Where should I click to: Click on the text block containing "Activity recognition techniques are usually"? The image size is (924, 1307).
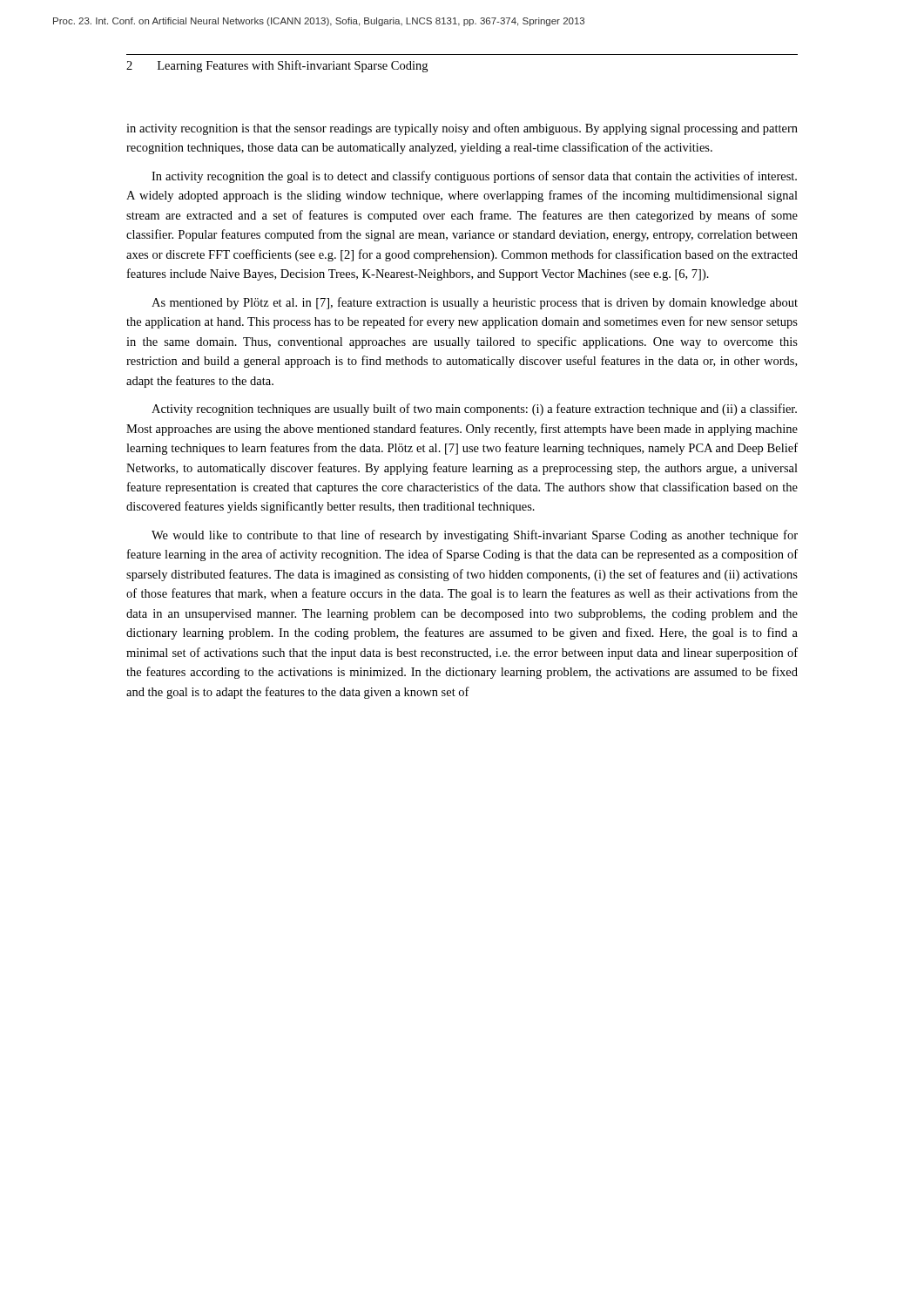click(462, 458)
